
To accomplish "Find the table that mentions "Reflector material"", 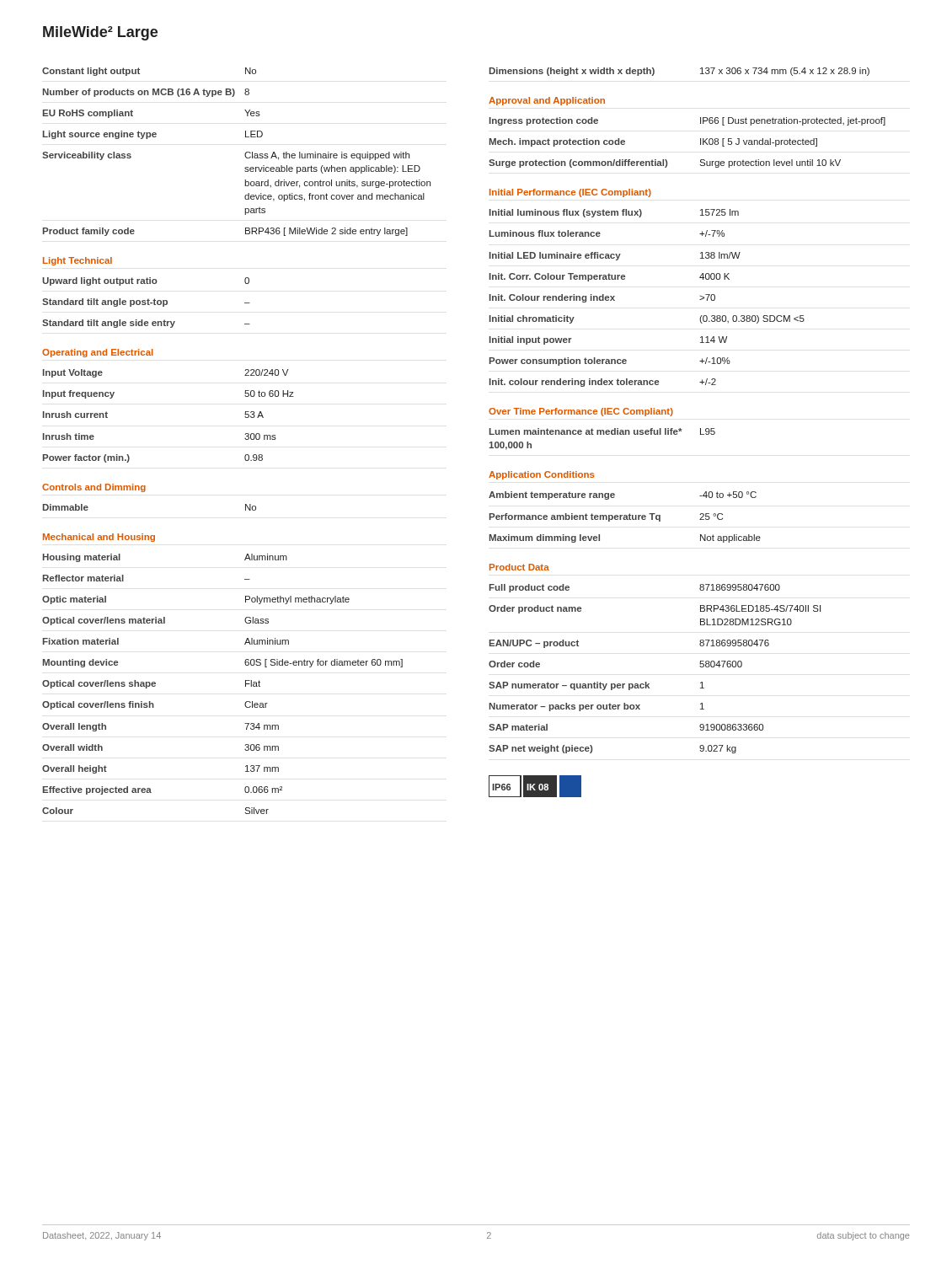I will 244,684.
